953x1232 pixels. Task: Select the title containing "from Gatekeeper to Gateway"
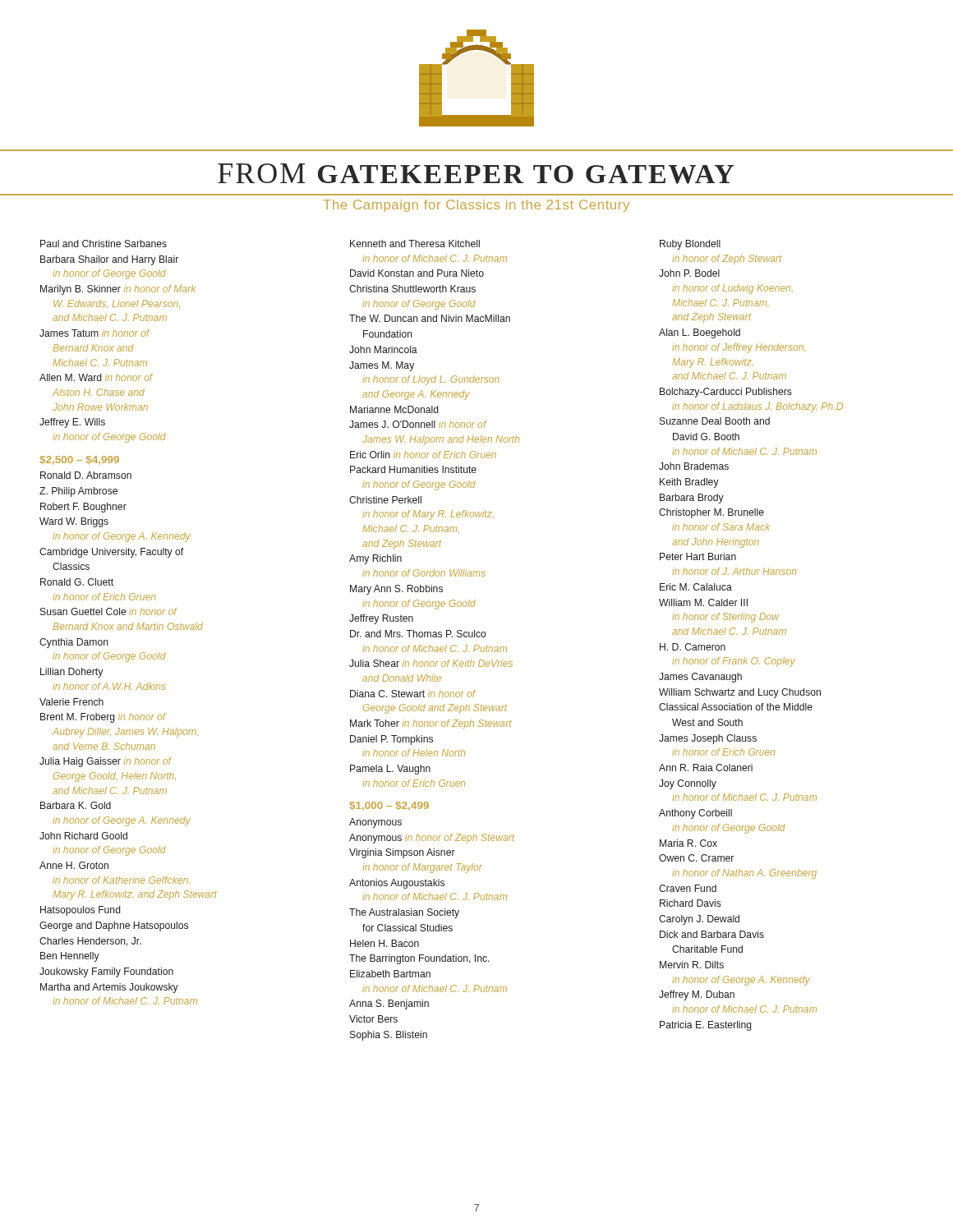[x=476, y=173]
